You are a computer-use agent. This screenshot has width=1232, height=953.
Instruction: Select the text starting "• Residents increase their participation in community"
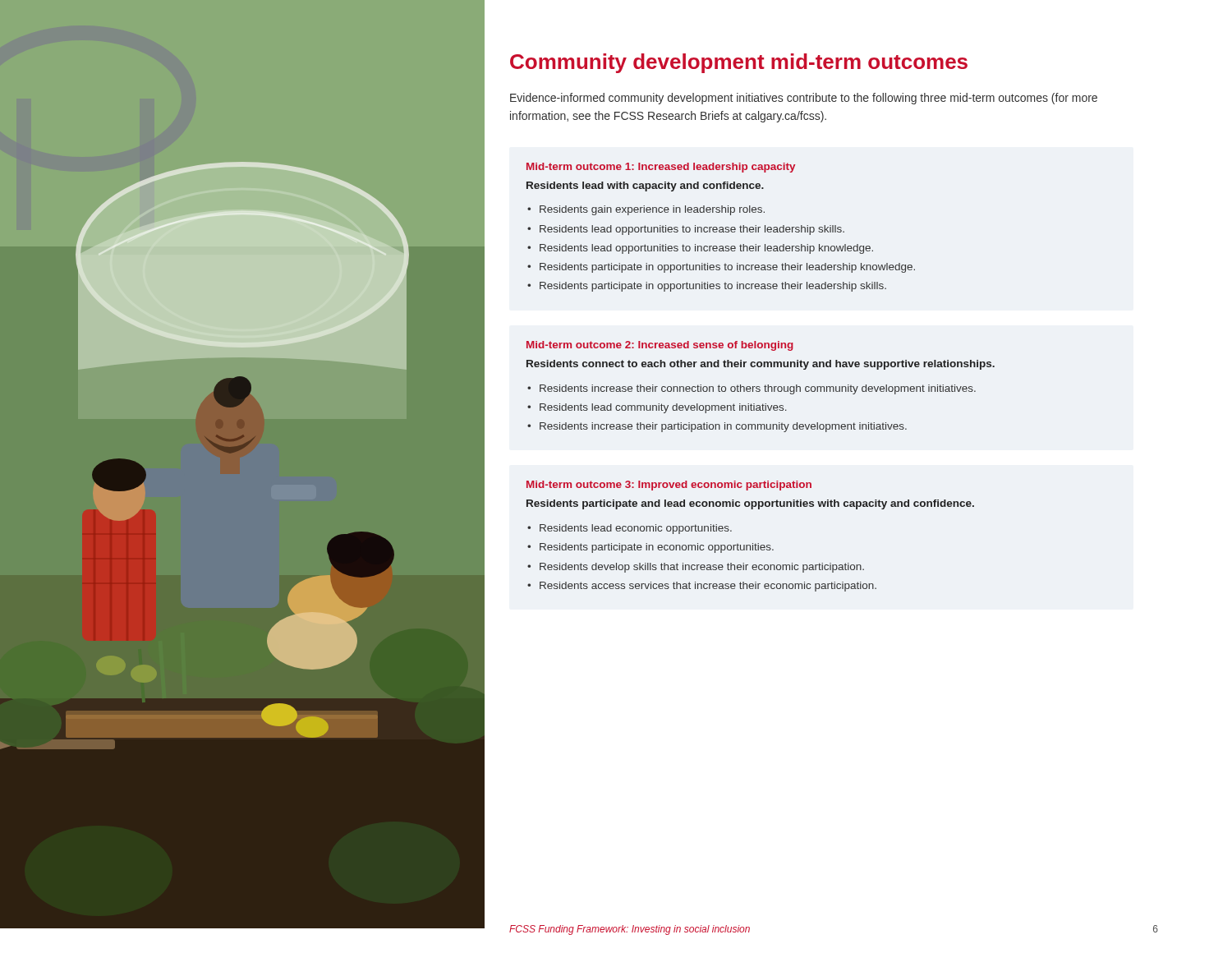(x=717, y=427)
